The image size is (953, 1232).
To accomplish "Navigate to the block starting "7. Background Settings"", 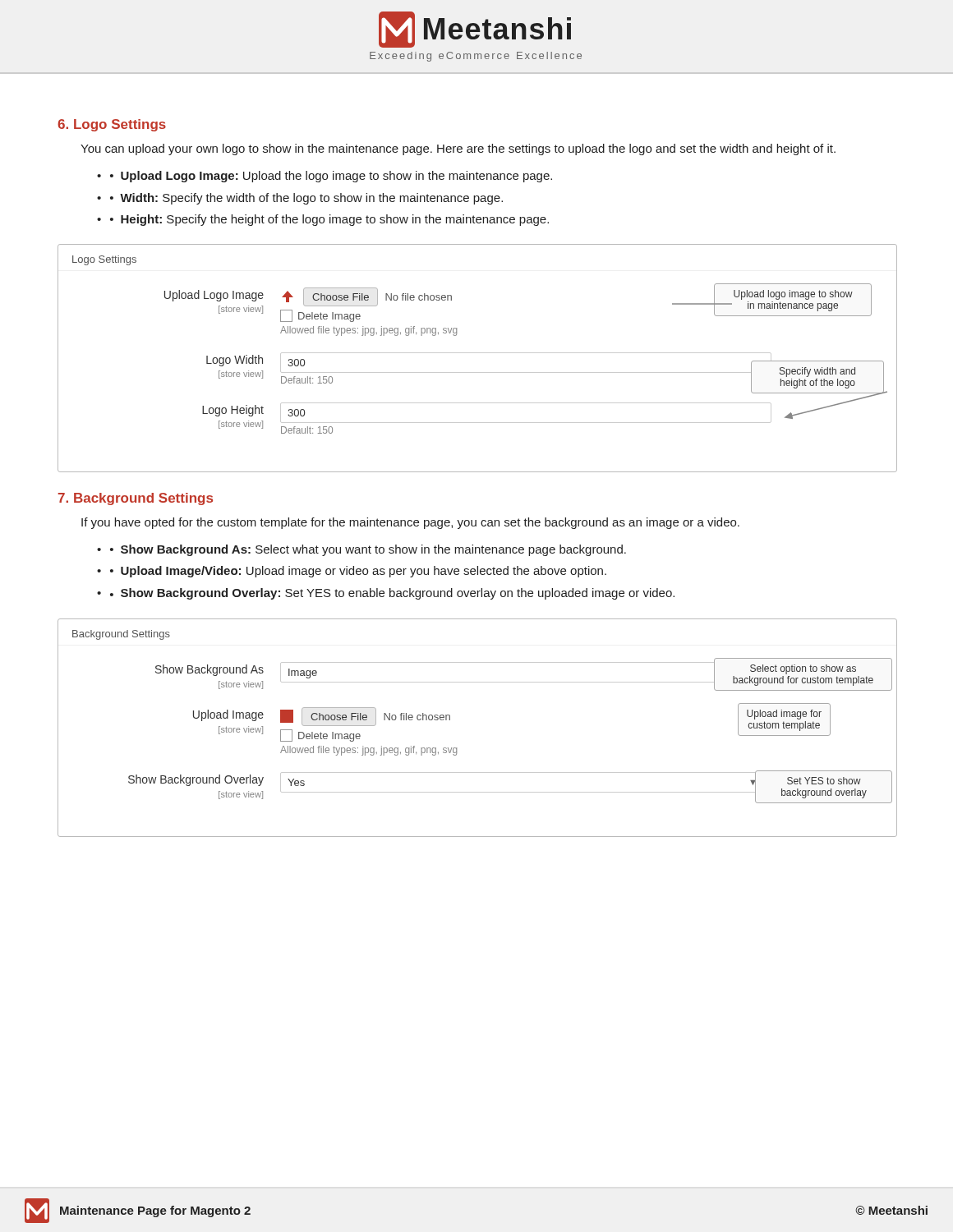I will click(x=135, y=498).
